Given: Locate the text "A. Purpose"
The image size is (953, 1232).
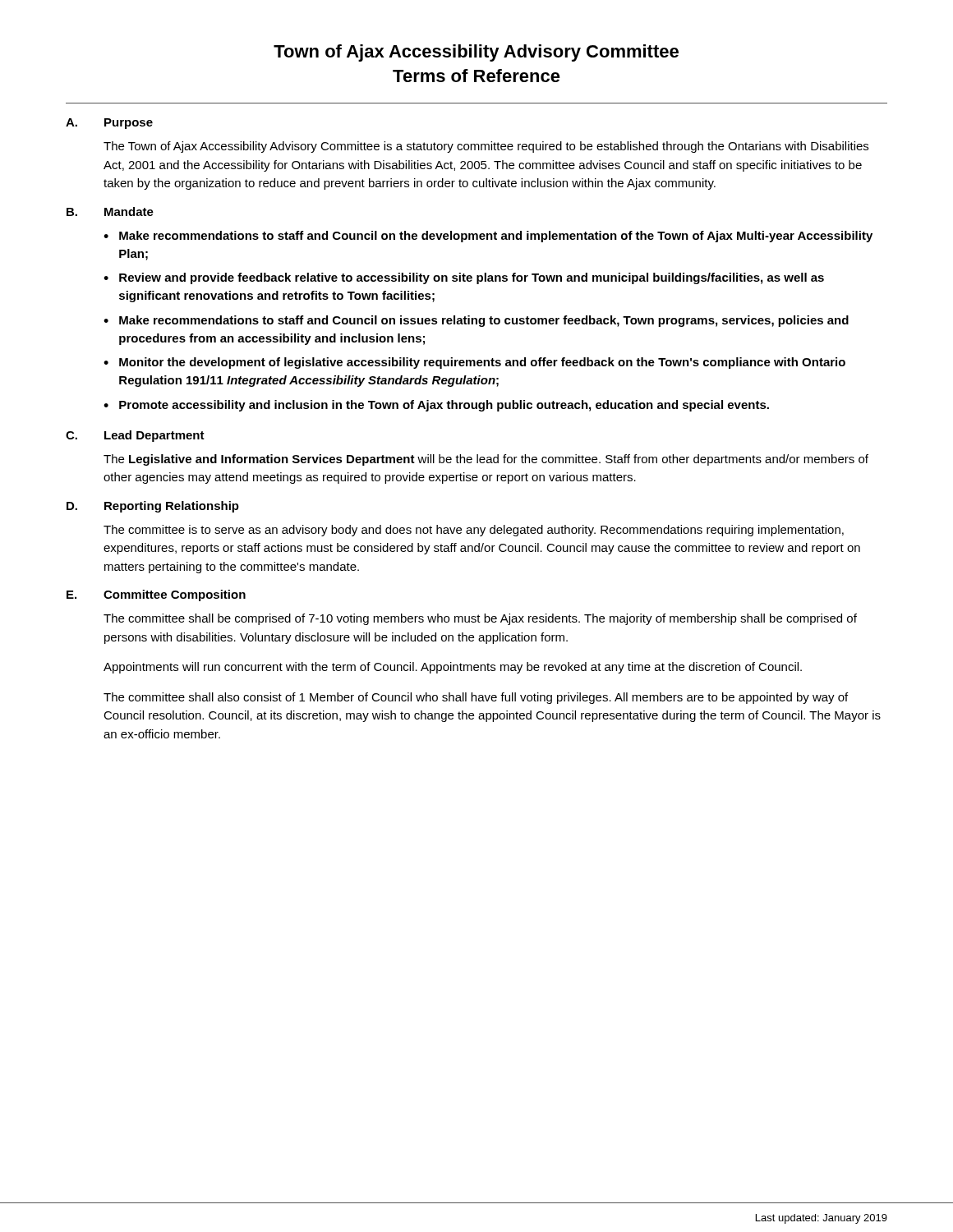Looking at the screenshot, I should click(x=109, y=122).
